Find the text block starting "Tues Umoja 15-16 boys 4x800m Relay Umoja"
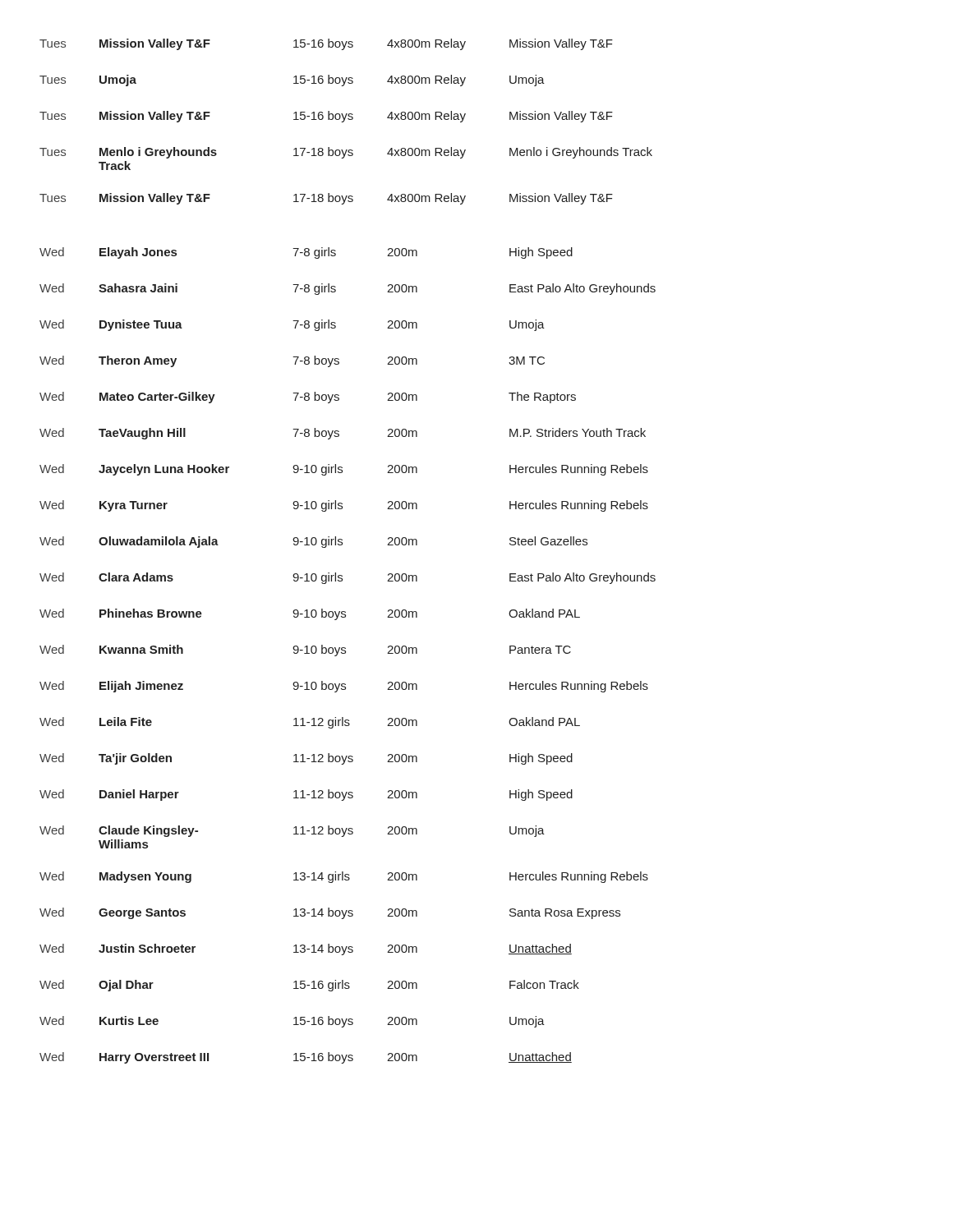The height and width of the screenshot is (1232, 953). [476, 78]
